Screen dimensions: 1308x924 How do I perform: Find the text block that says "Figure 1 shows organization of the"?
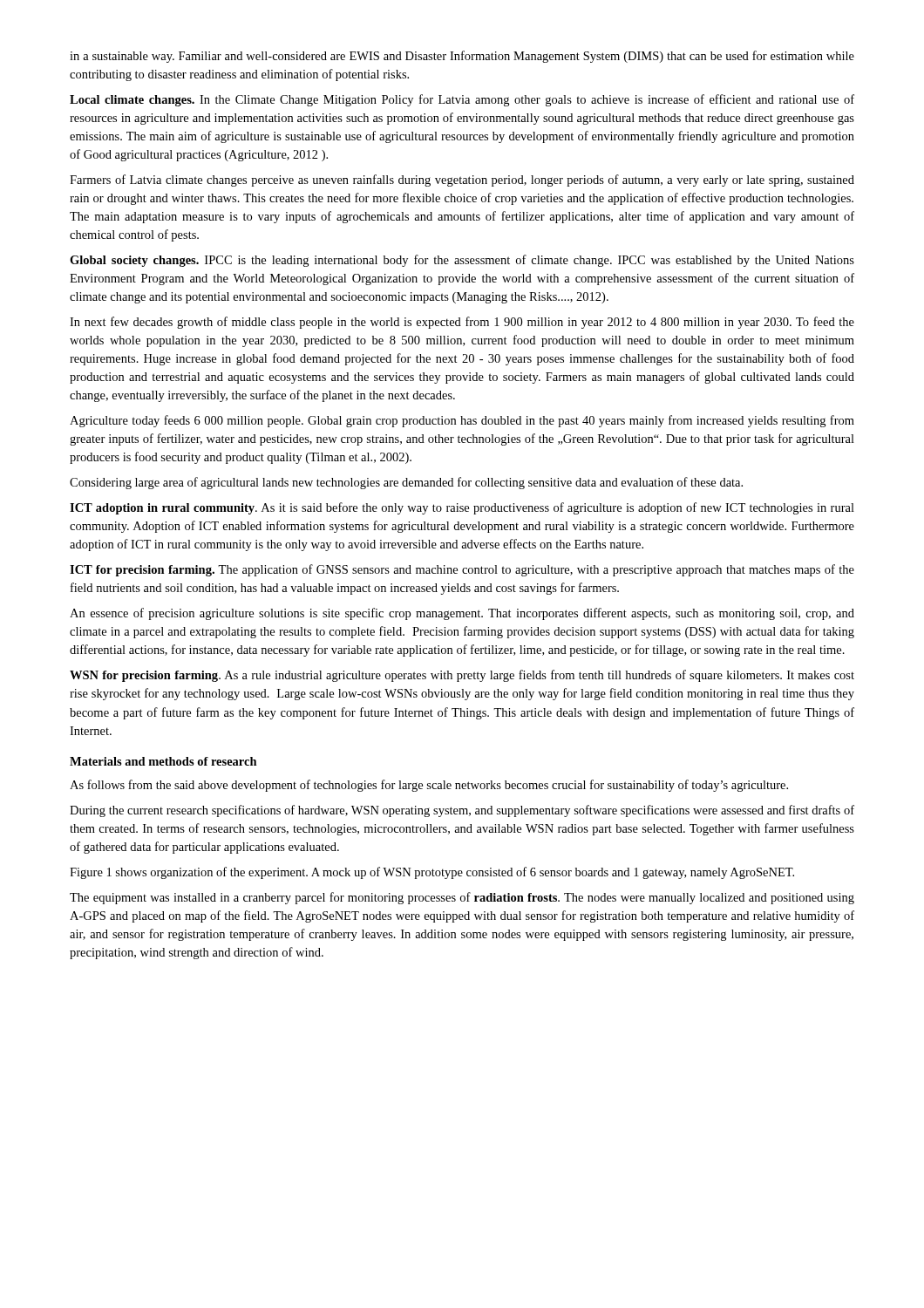(x=462, y=872)
